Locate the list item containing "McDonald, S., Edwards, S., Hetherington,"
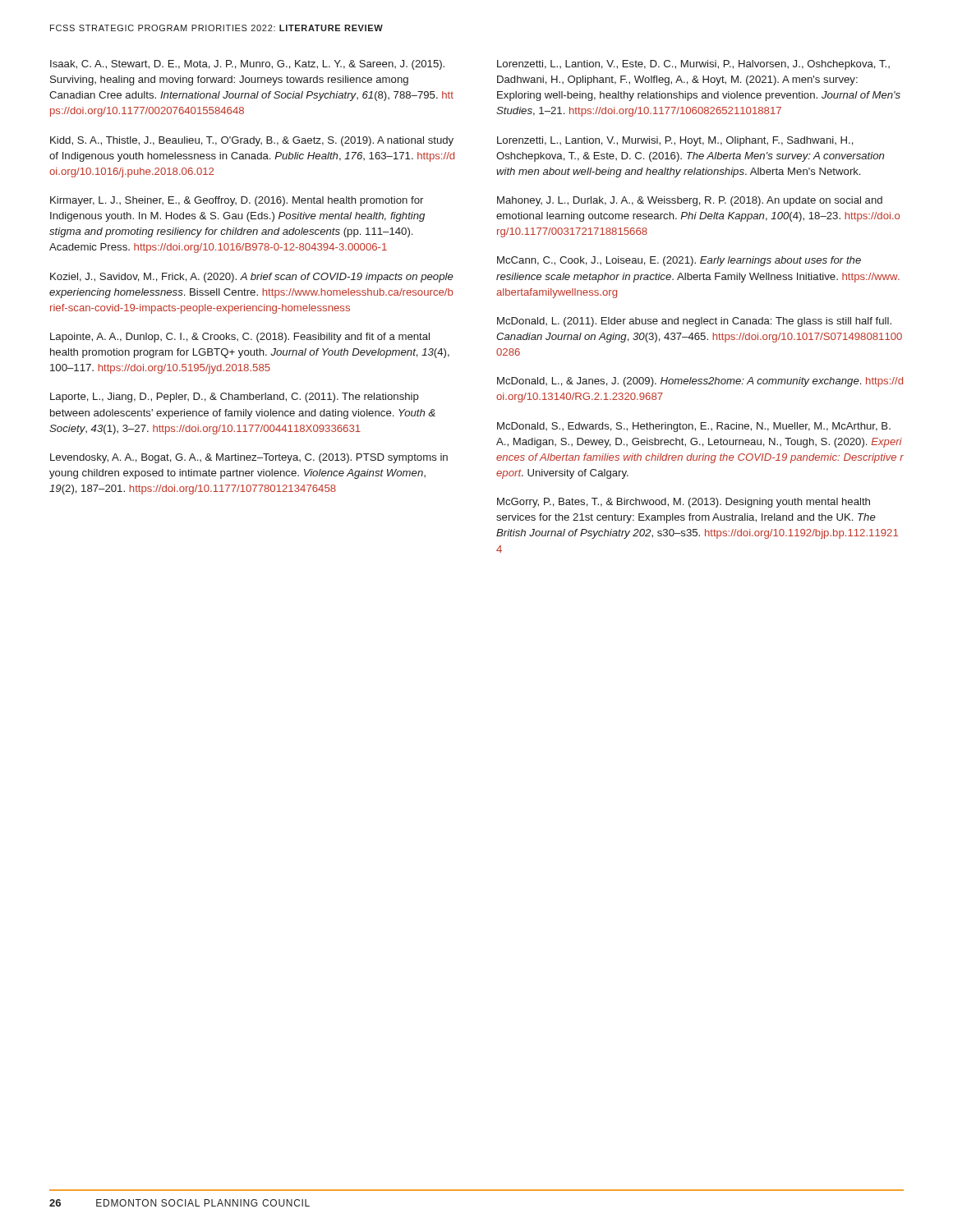 700,449
